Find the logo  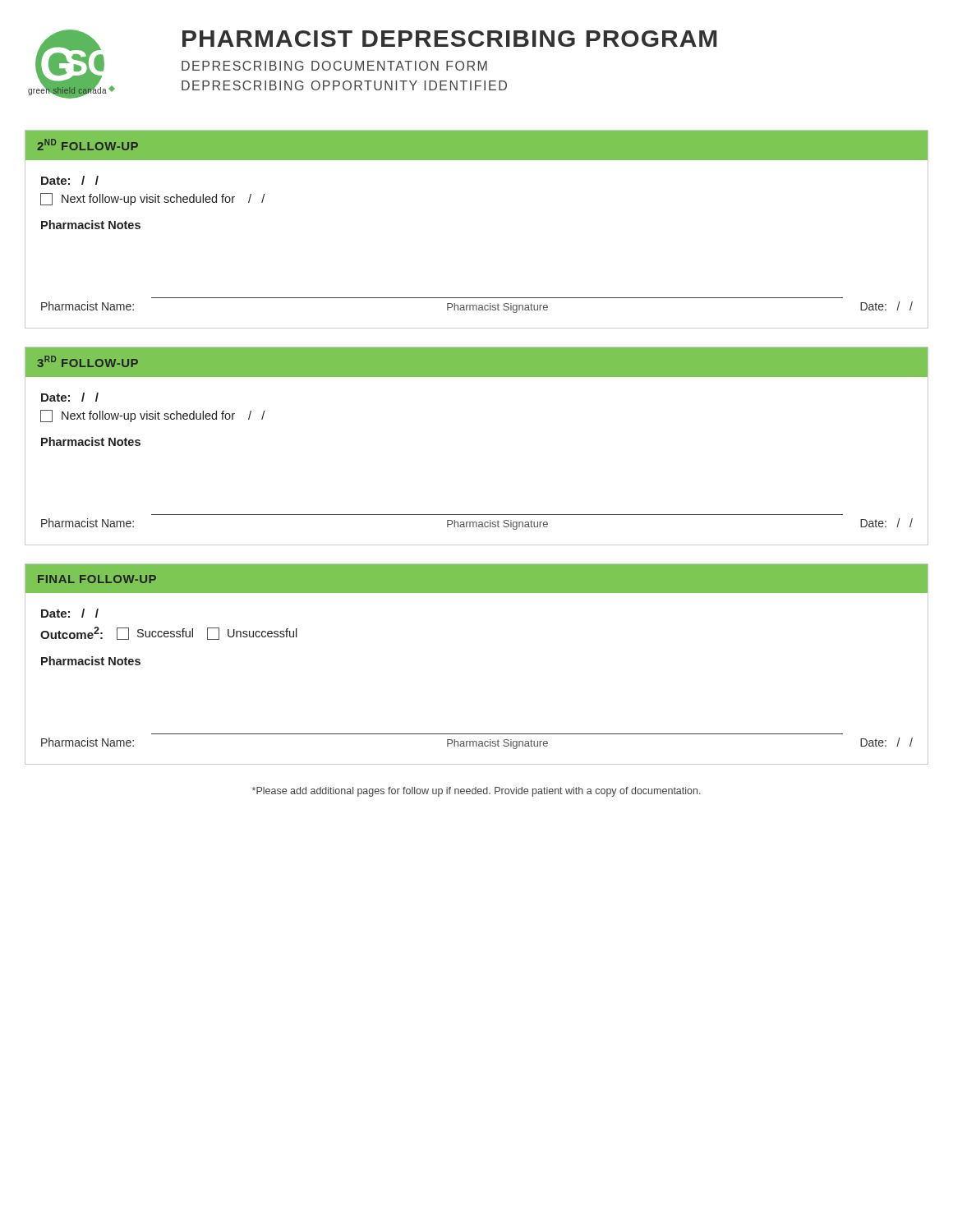click(x=90, y=68)
